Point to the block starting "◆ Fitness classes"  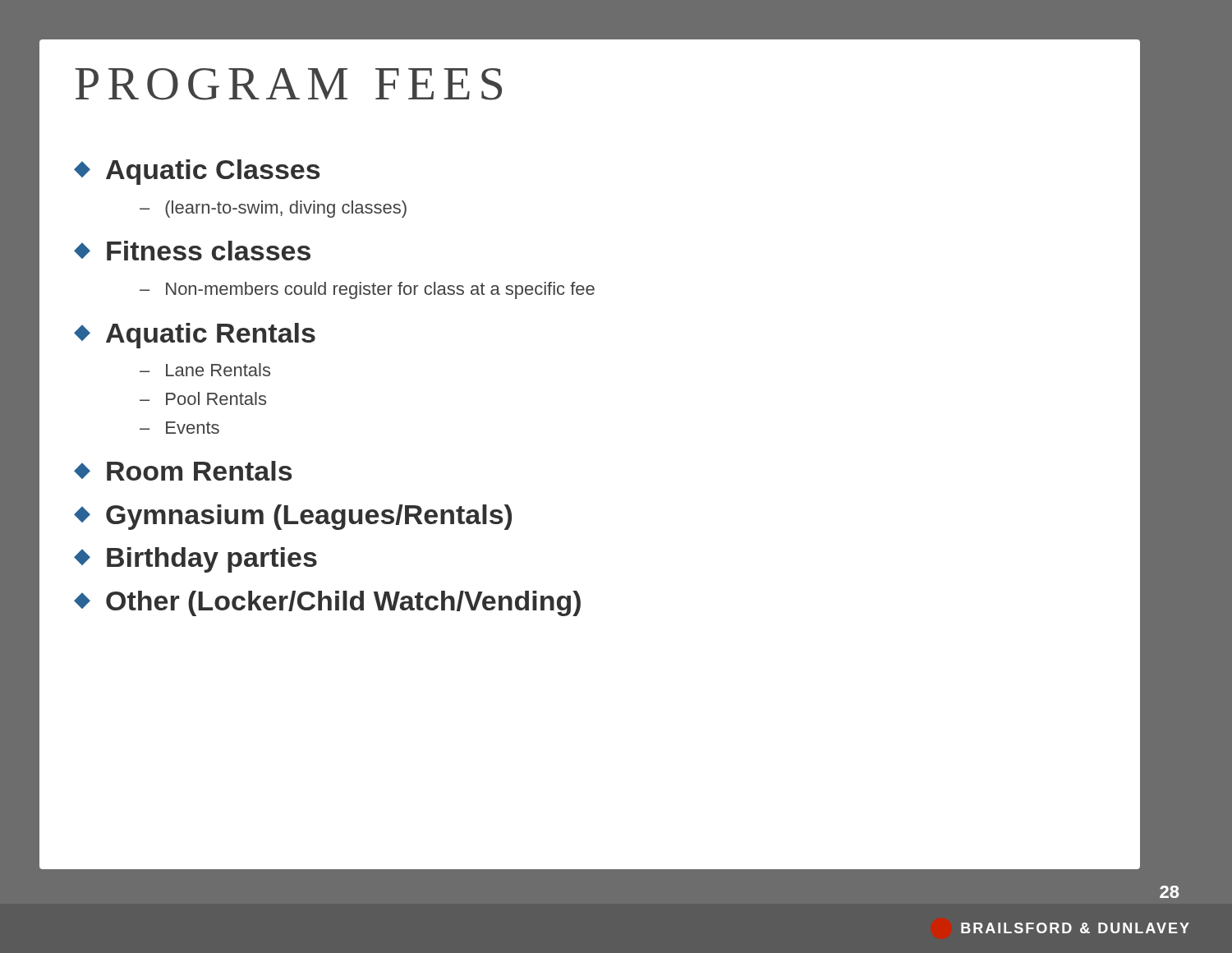[193, 251]
